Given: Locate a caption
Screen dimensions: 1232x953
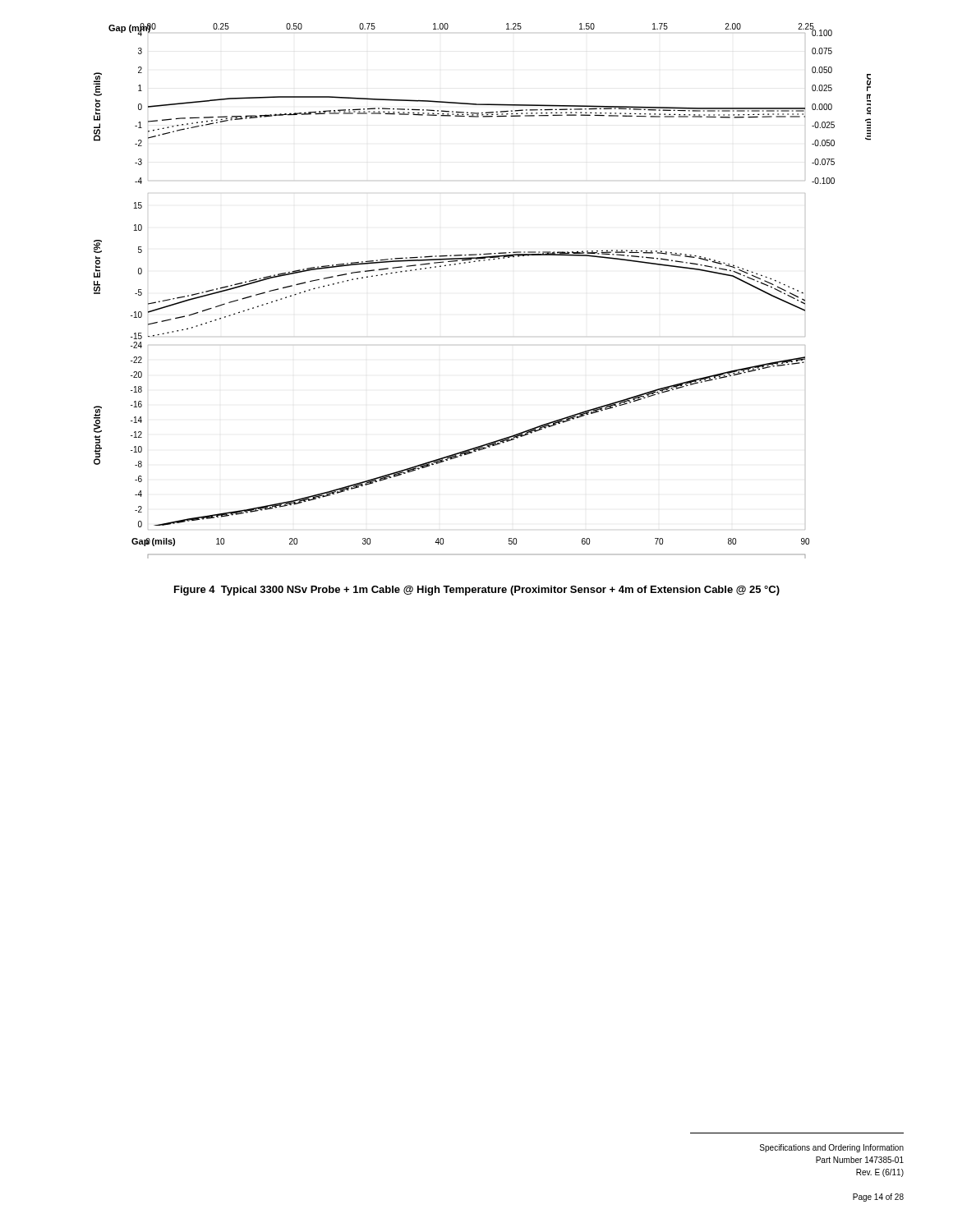Looking at the screenshot, I should coord(476,589).
